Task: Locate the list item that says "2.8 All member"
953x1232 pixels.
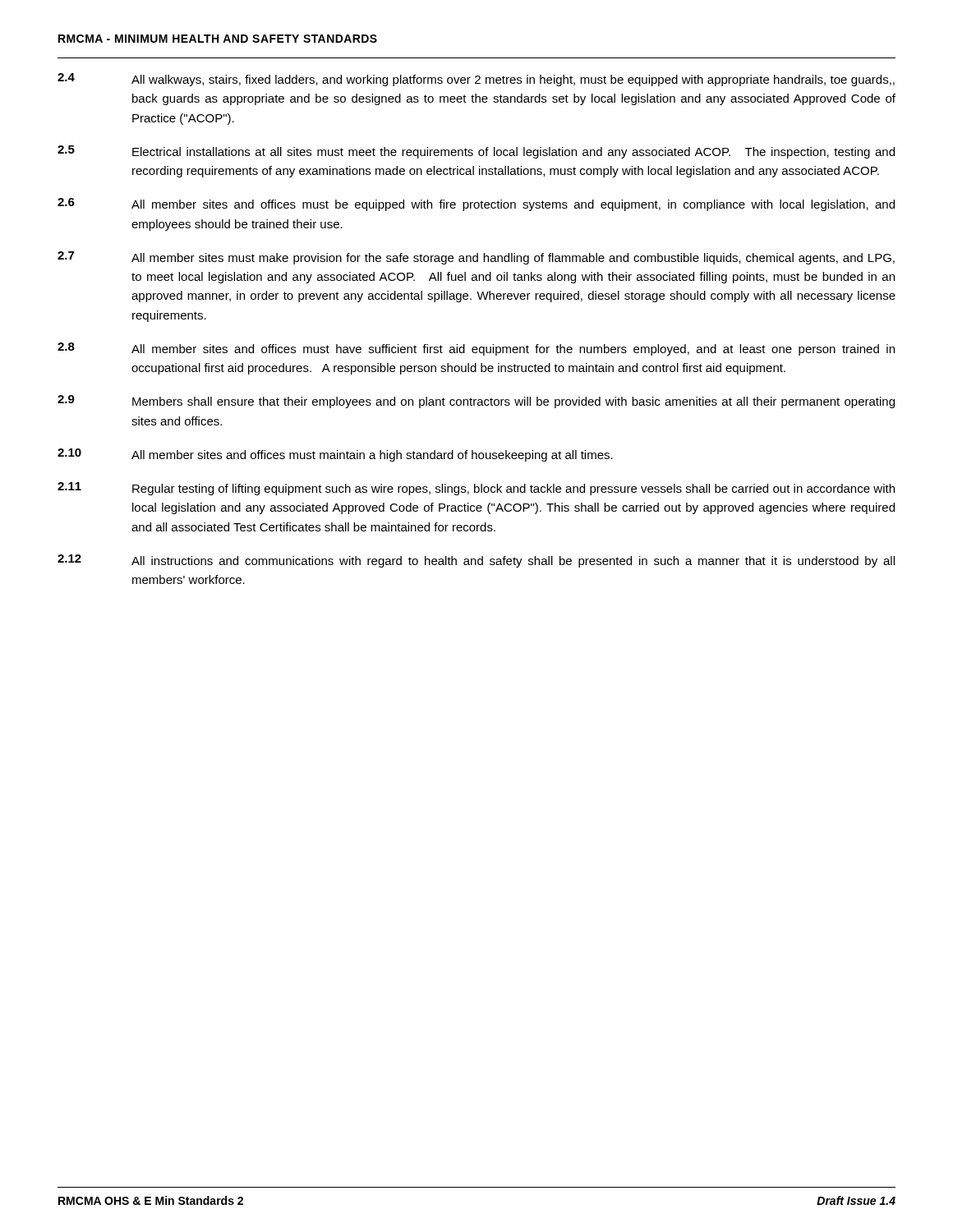Action: (x=476, y=358)
